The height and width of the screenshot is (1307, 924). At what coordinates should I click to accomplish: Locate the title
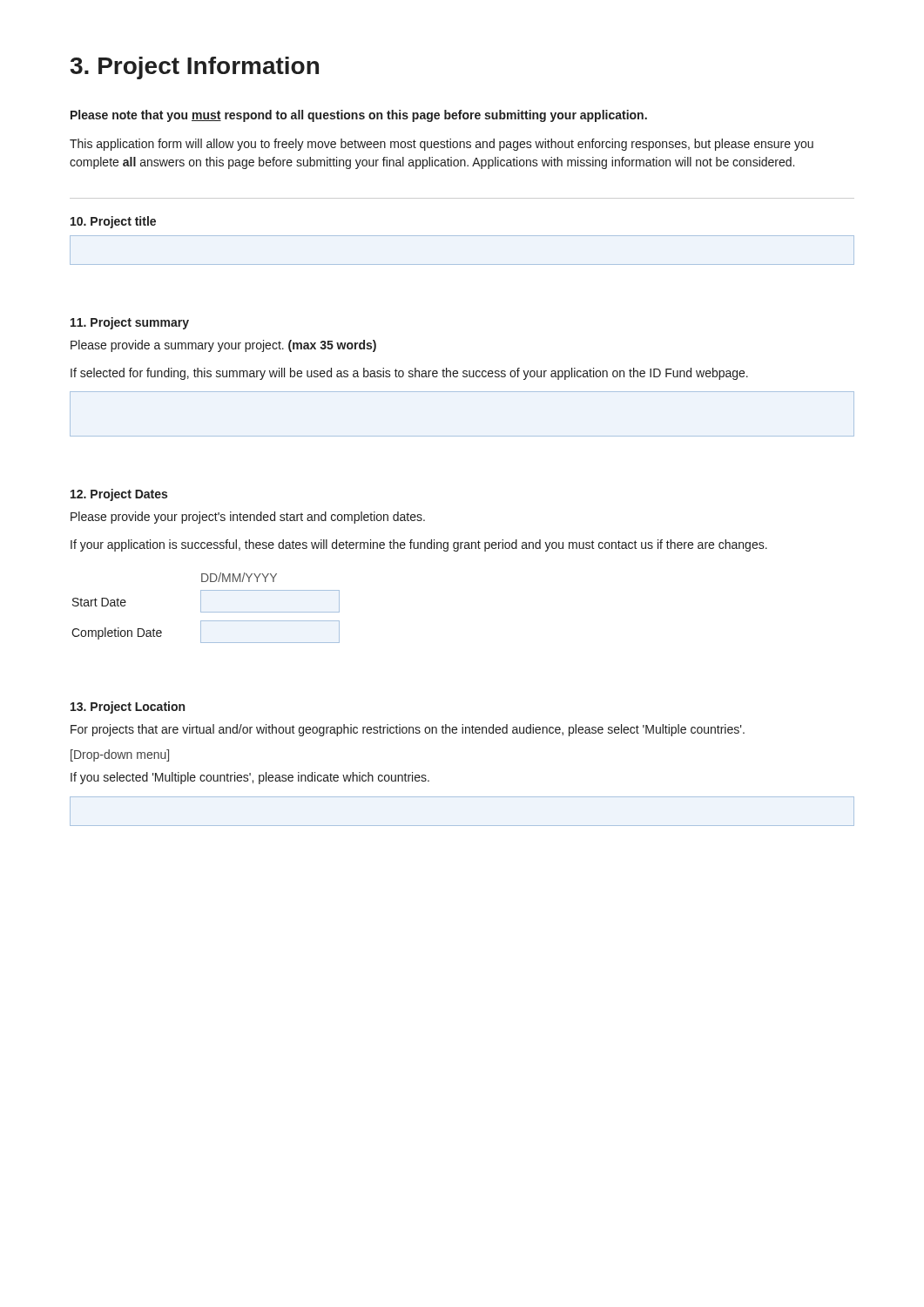462,66
